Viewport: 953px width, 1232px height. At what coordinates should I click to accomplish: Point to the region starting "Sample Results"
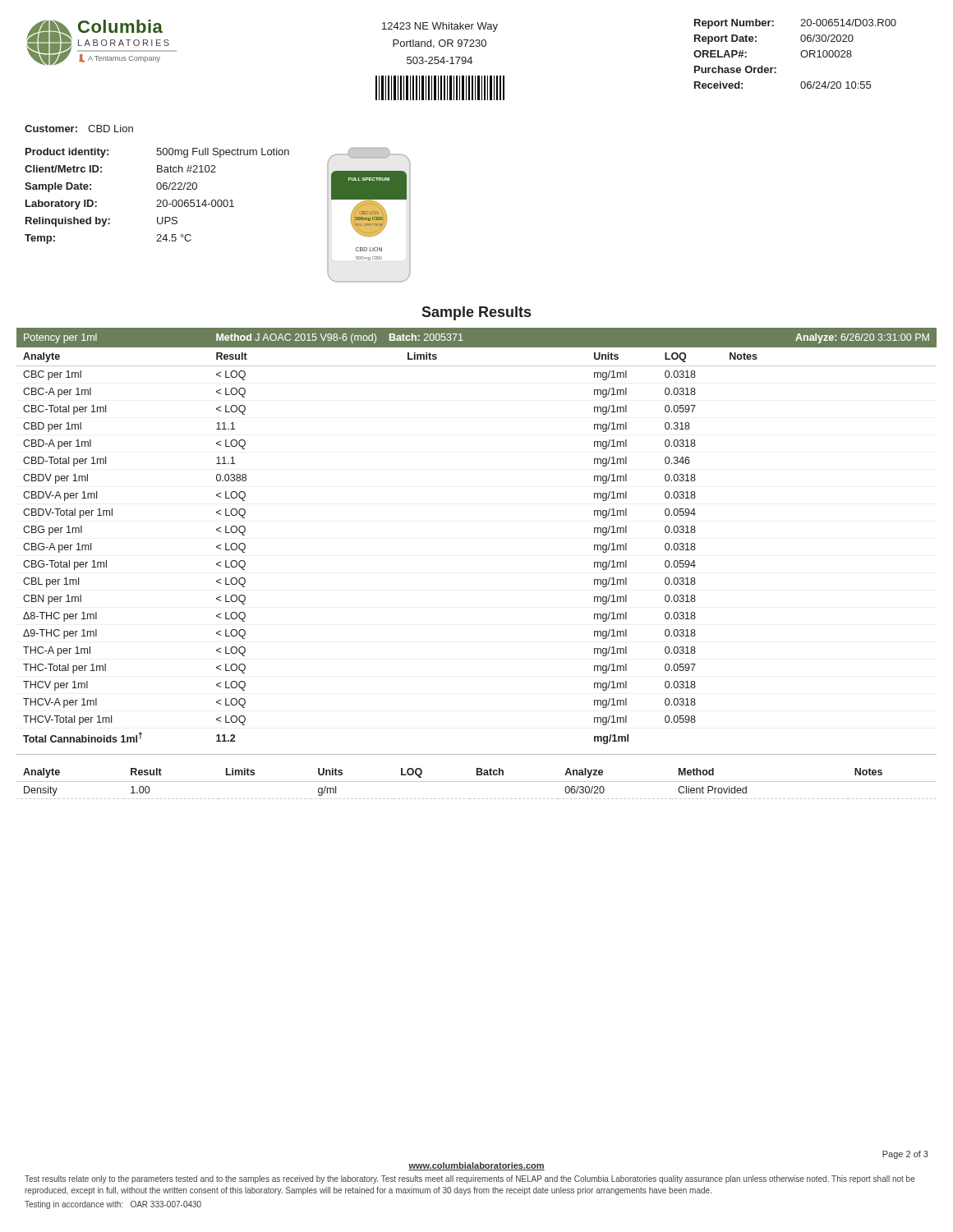click(x=476, y=312)
